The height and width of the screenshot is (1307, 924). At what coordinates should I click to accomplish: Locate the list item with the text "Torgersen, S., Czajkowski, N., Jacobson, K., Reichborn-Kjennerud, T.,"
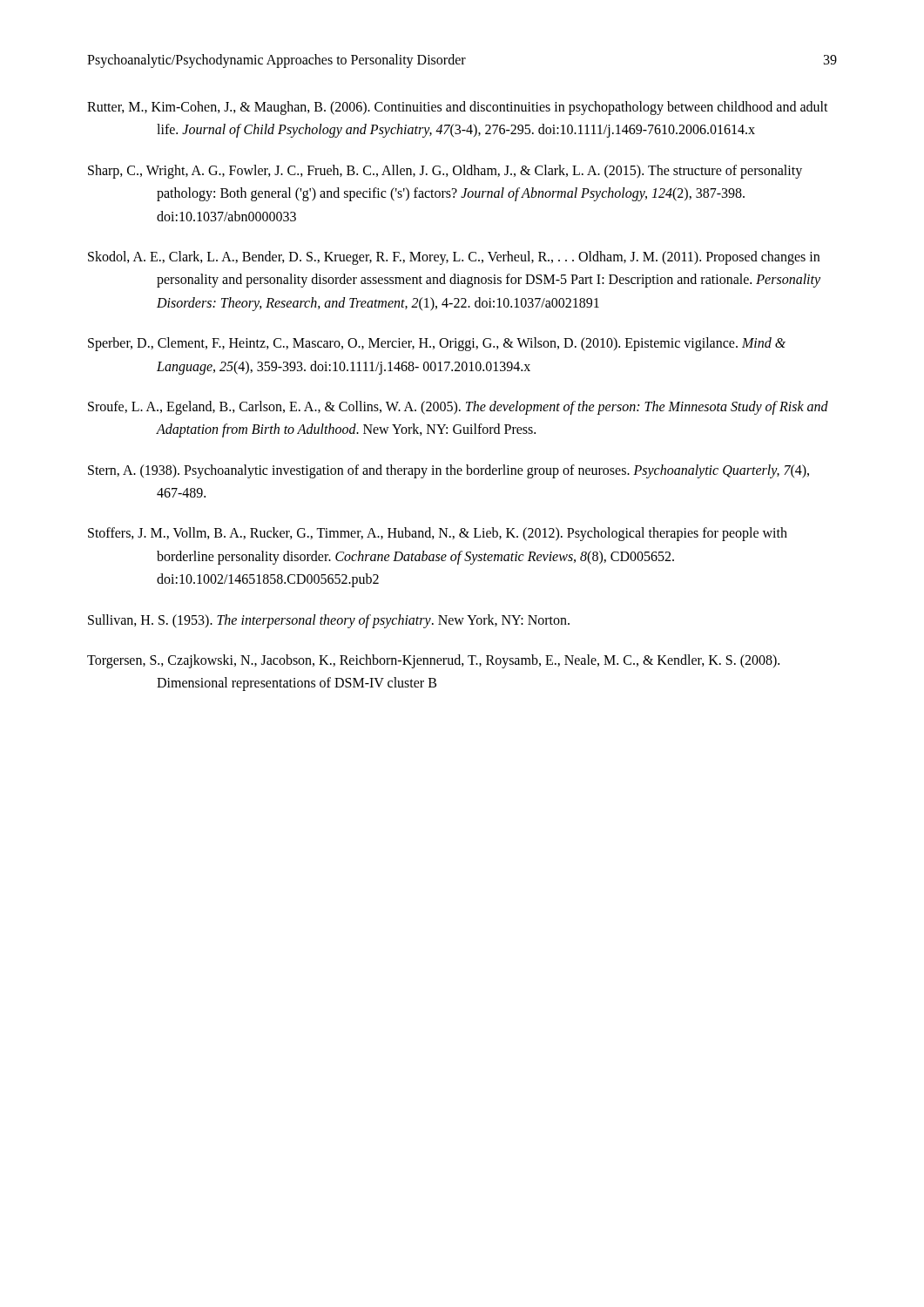(434, 672)
